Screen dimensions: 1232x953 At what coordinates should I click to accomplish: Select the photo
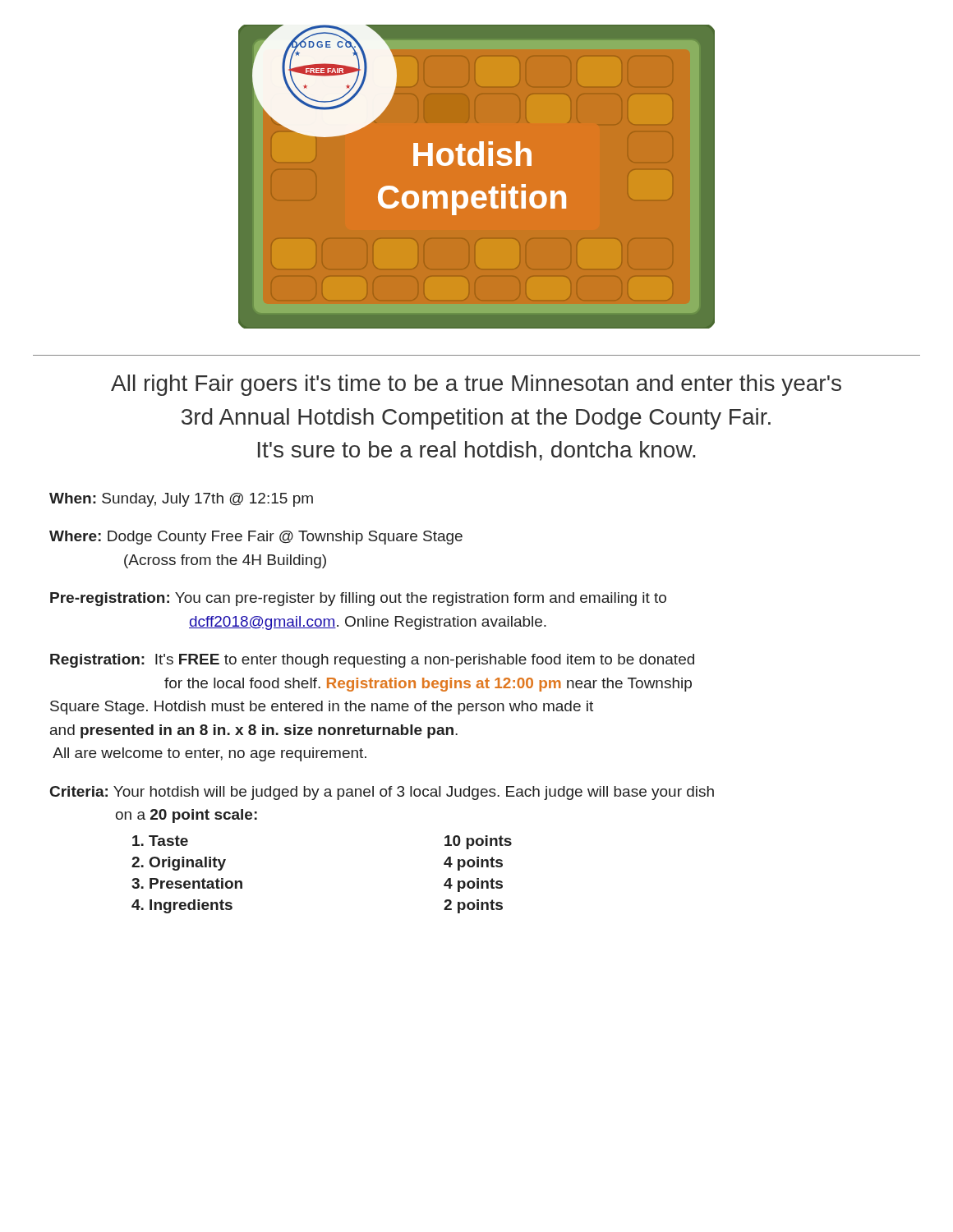click(476, 170)
